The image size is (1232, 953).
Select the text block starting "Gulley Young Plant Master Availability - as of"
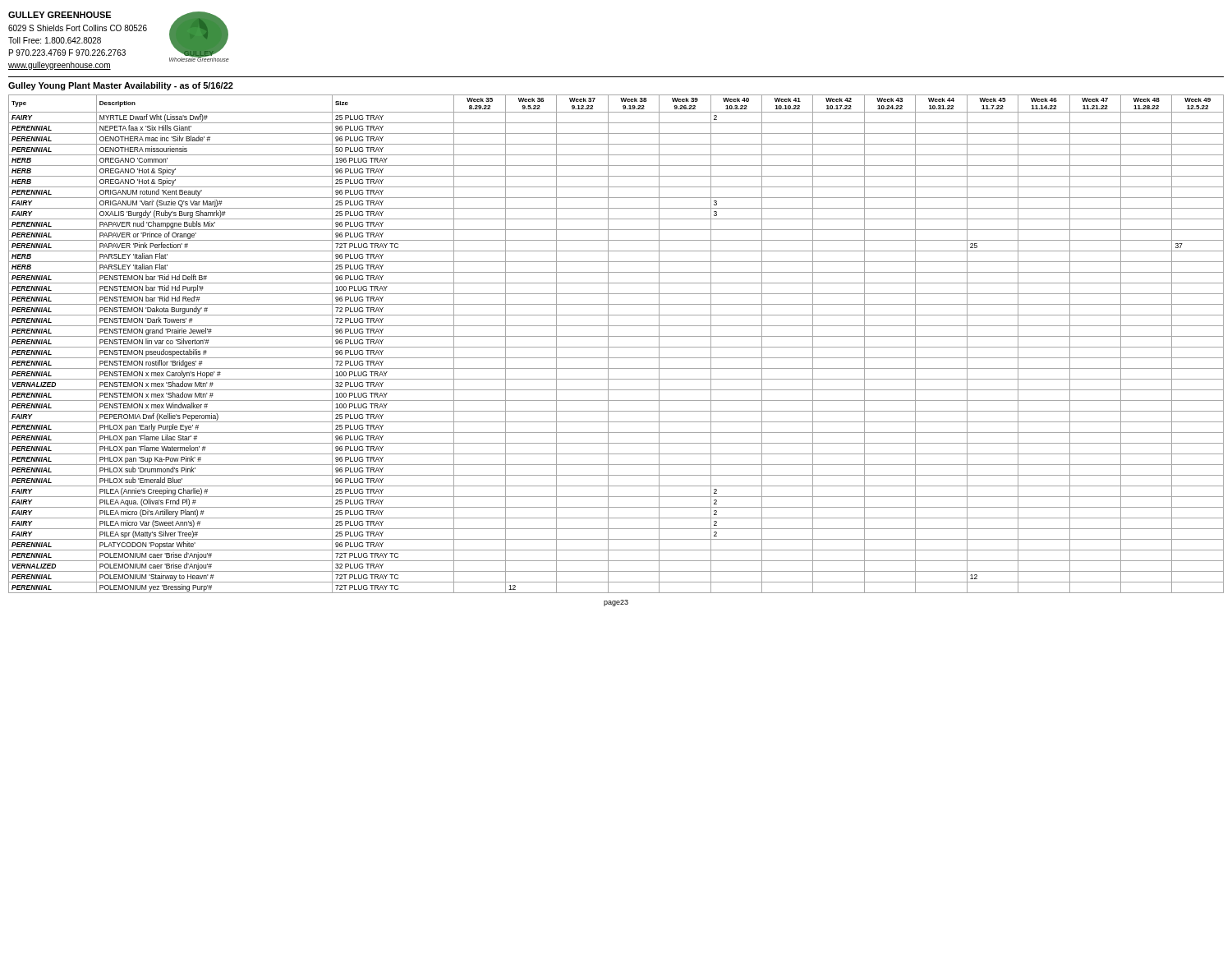coord(121,85)
